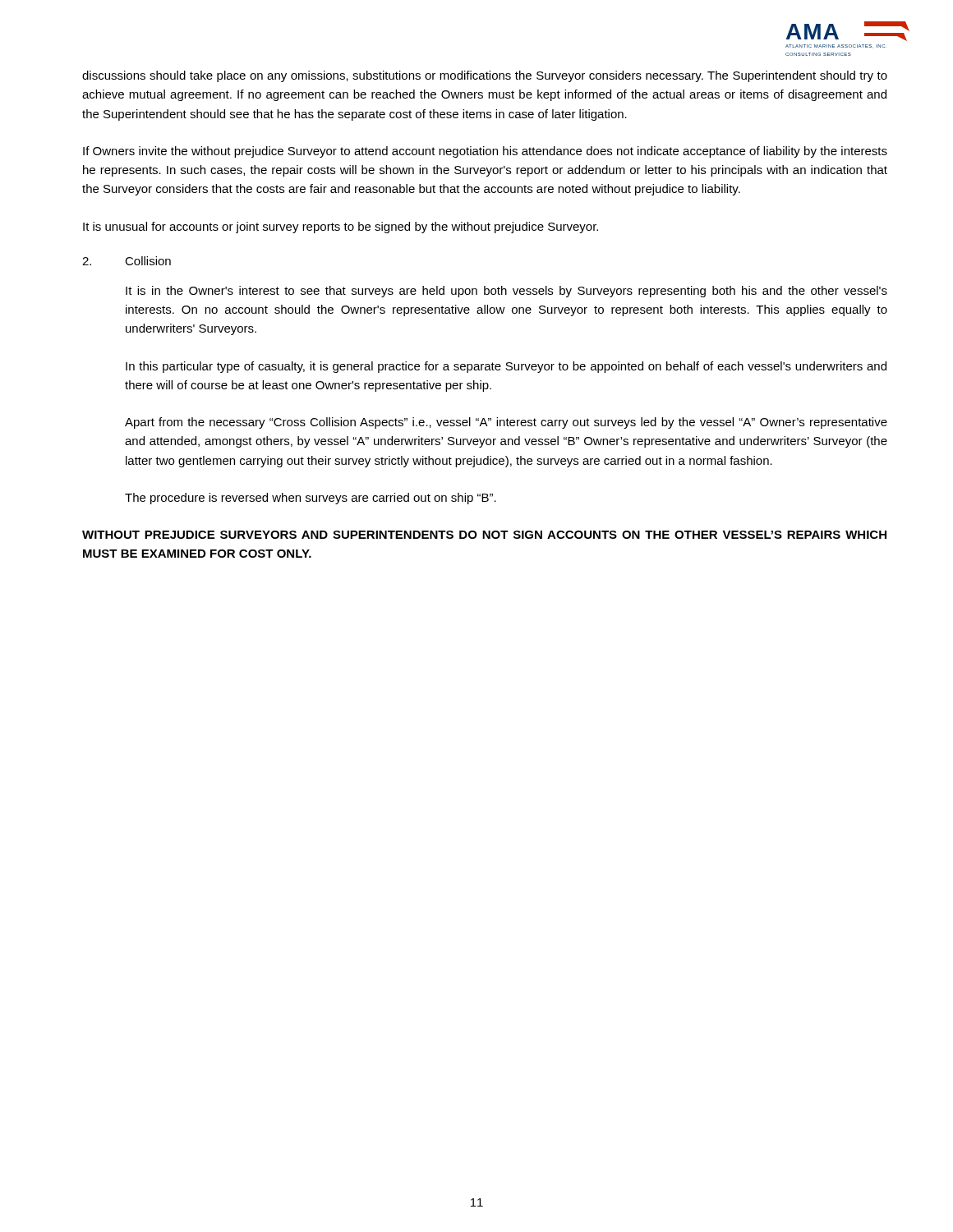This screenshot has width=953, height=1232.
Task: Where is the passage that starts "It is unusual for accounts or"?
Action: coord(341,226)
